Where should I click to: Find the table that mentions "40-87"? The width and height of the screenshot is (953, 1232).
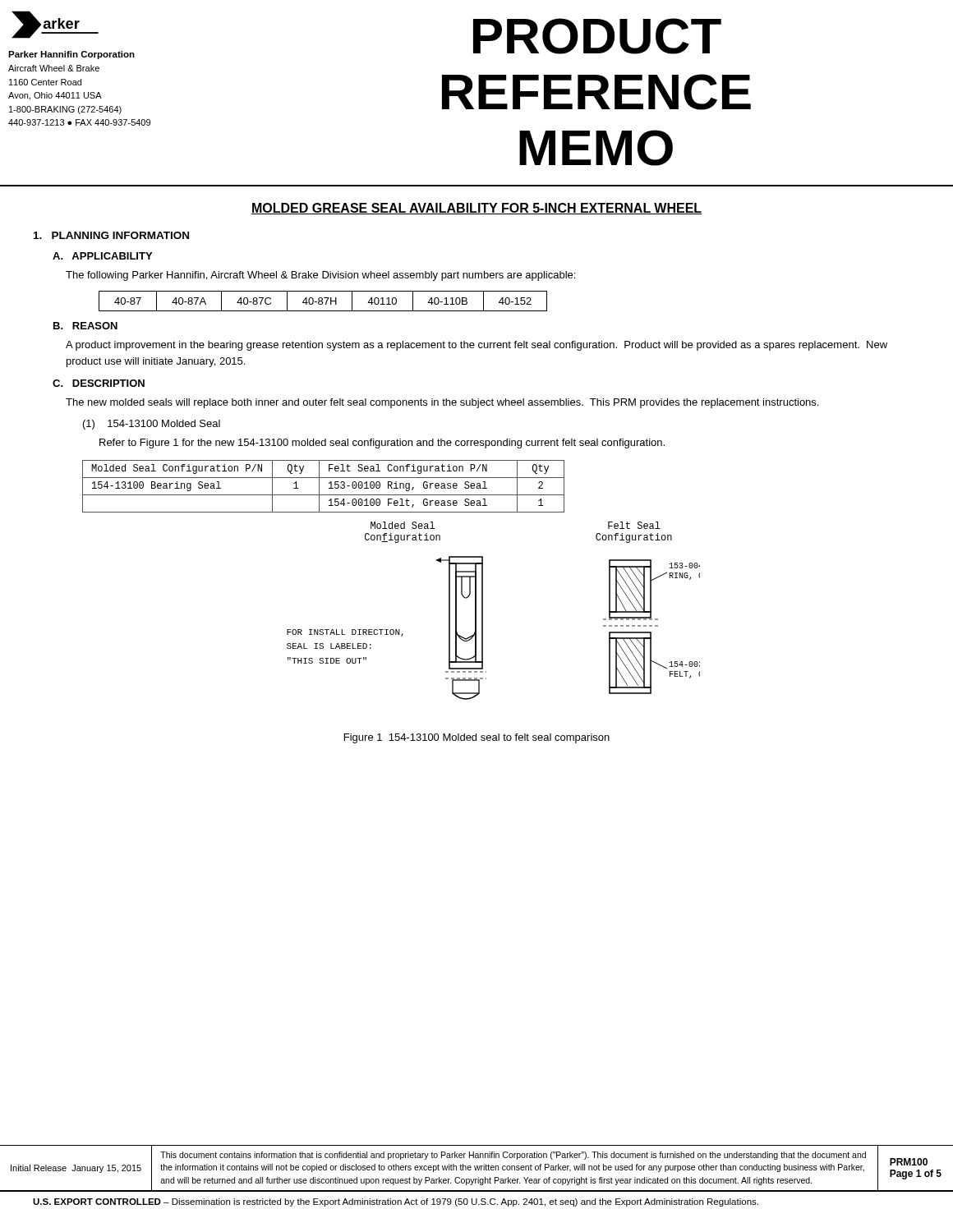click(493, 301)
